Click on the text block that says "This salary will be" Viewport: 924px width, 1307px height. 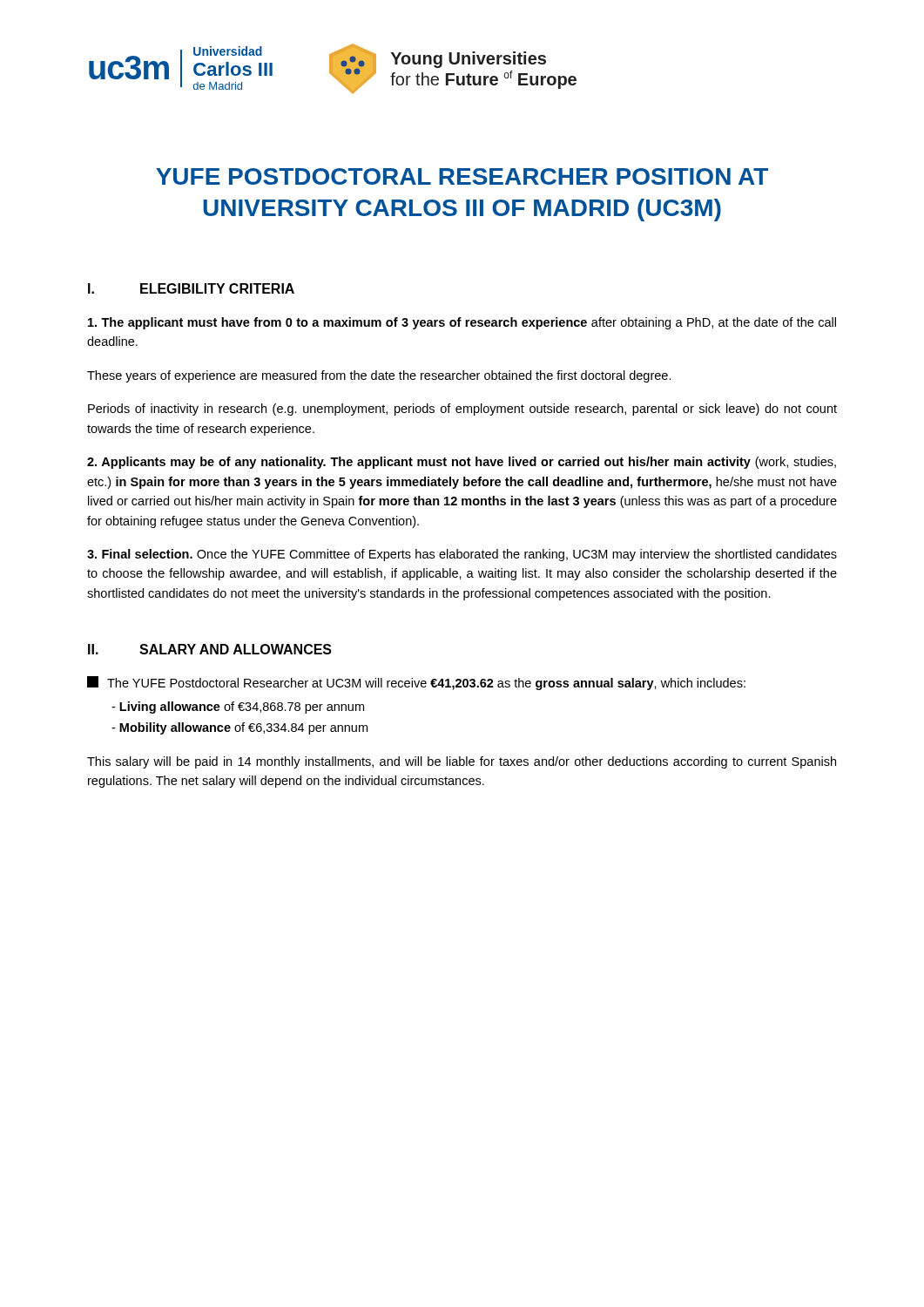click(x=462, y=771)
